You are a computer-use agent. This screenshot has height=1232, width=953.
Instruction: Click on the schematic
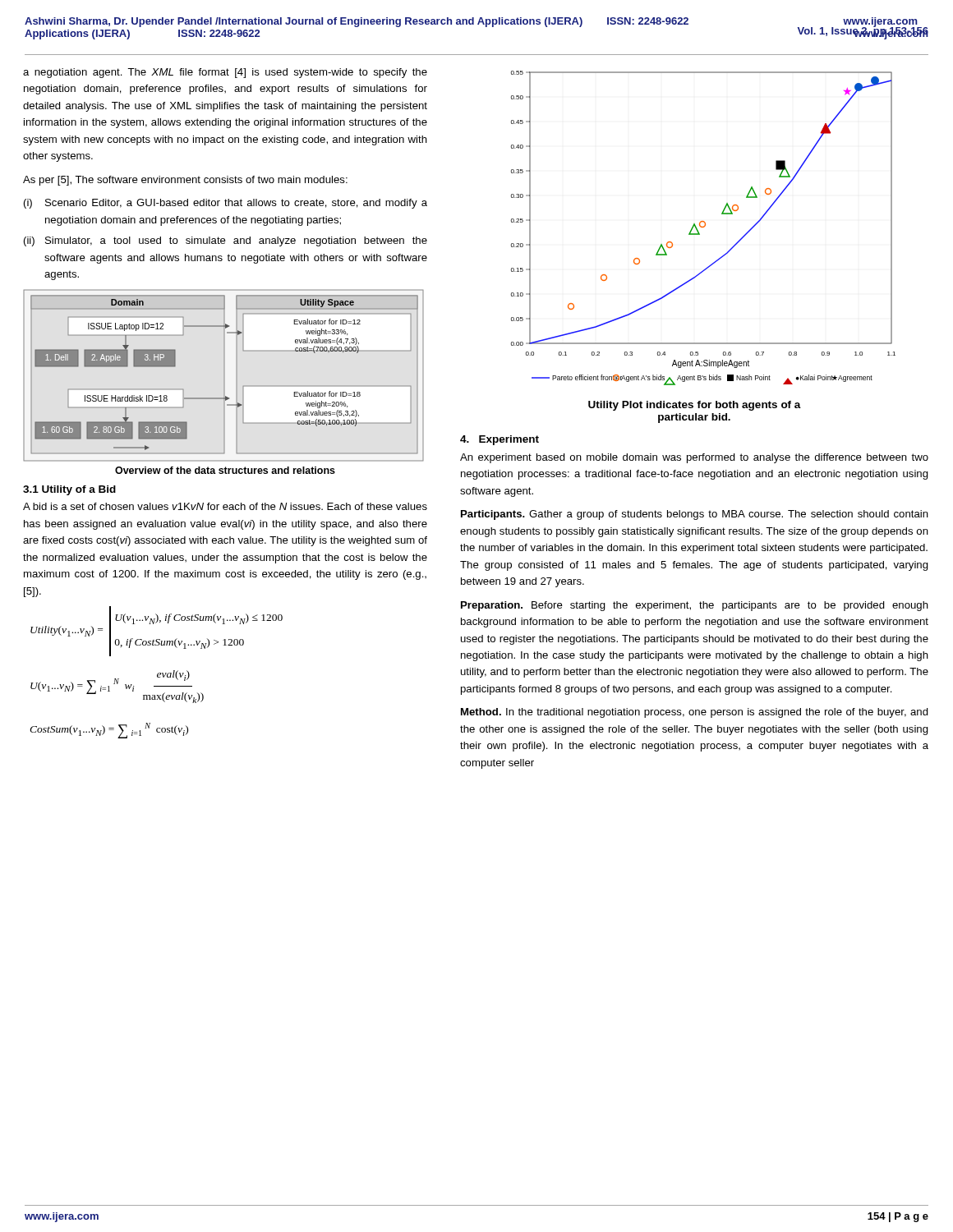pyautogui.click(x=225, y=376)
